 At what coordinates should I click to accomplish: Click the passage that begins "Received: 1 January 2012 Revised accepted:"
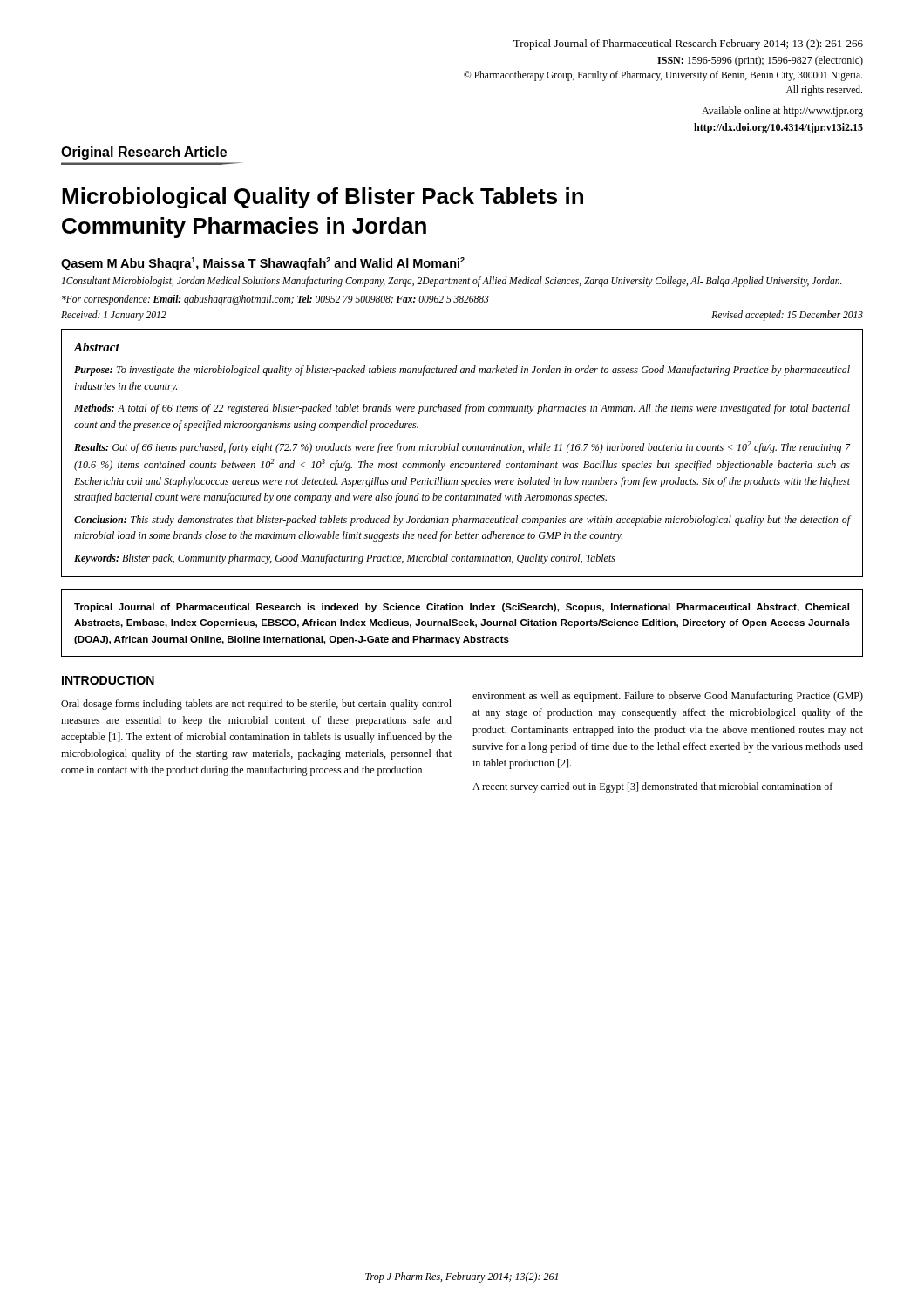[116, 315]
